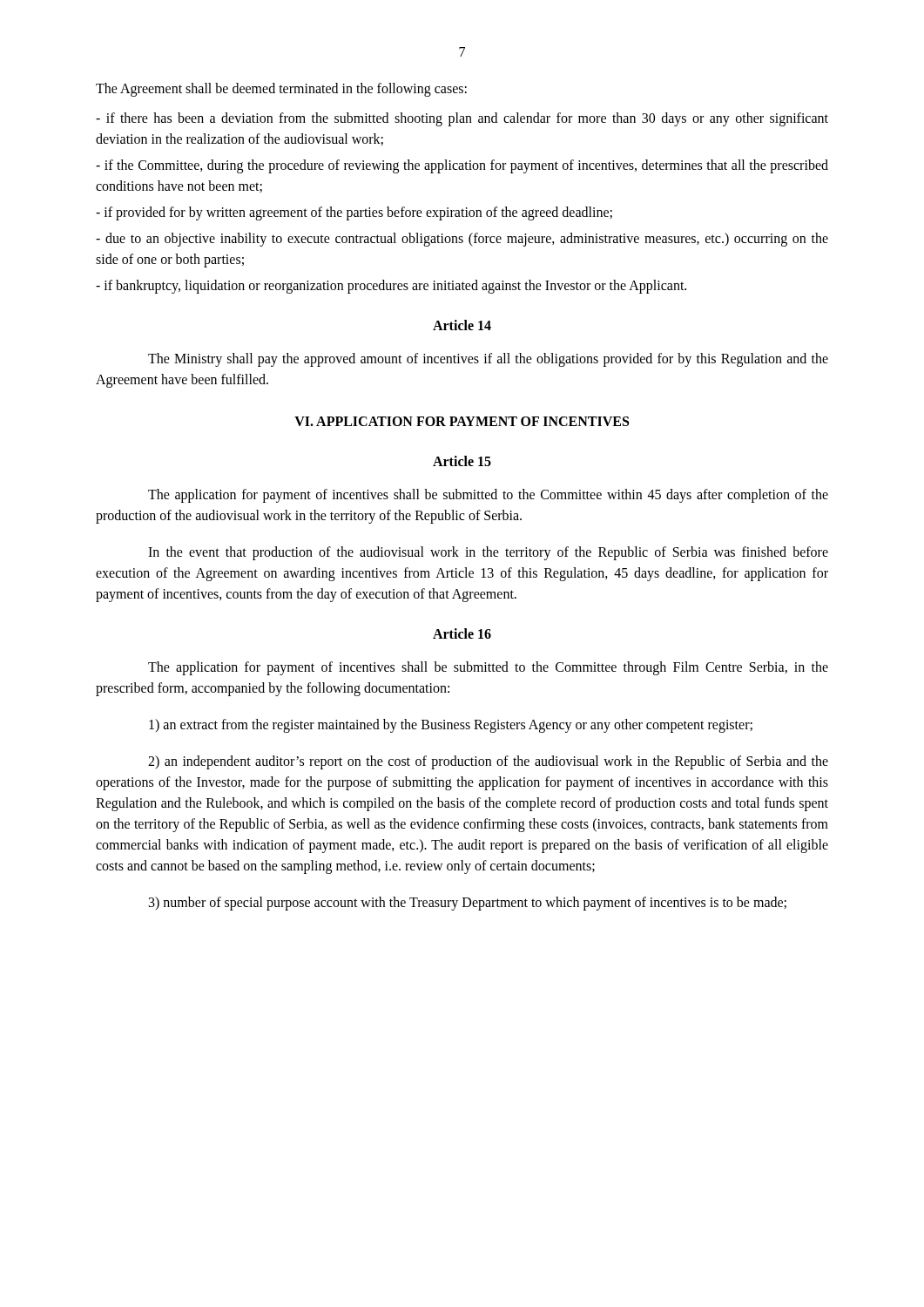Where is the passage that starts "if the Committee, during the procedure of"?
Image resolution: width=924 pixels, height=1307 pixels.
[x=462, y=176]
